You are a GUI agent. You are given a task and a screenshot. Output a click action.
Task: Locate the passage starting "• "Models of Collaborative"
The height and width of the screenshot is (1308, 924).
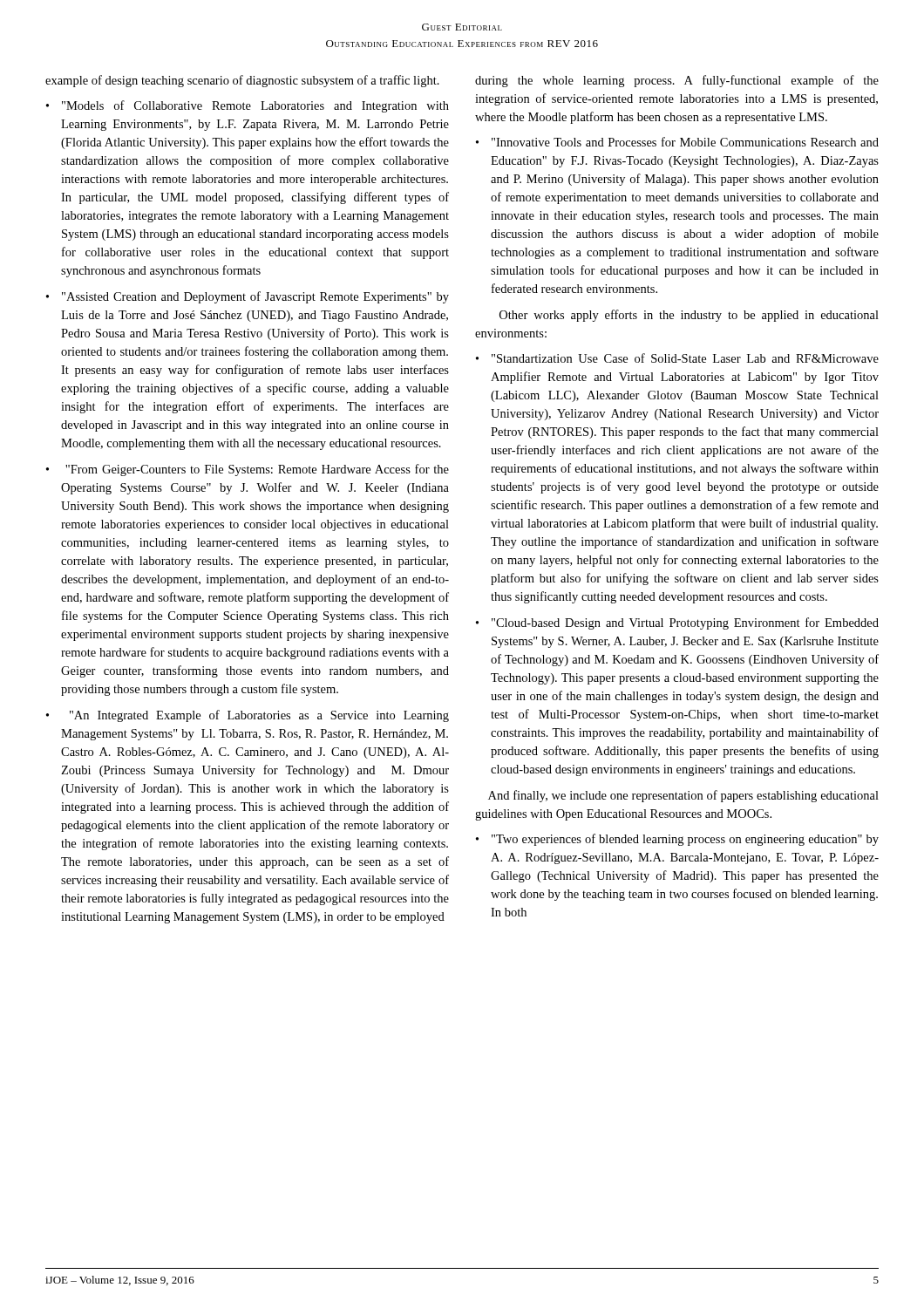click(247, 188)
